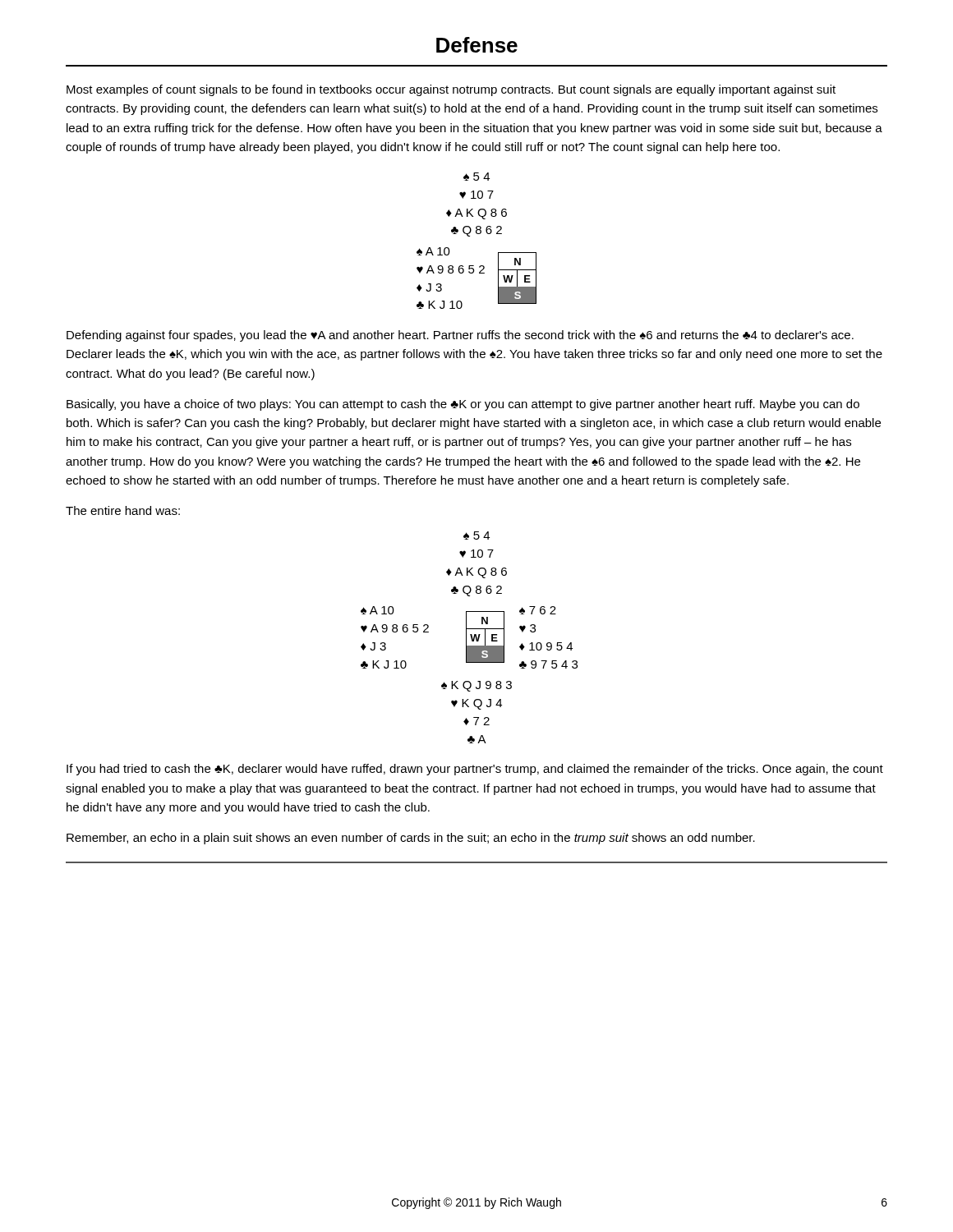The width and height of the screenshot is (953, 1232).
Task: Locate the text block containing "Remember, an echo"
Action: tap(411, 837)
